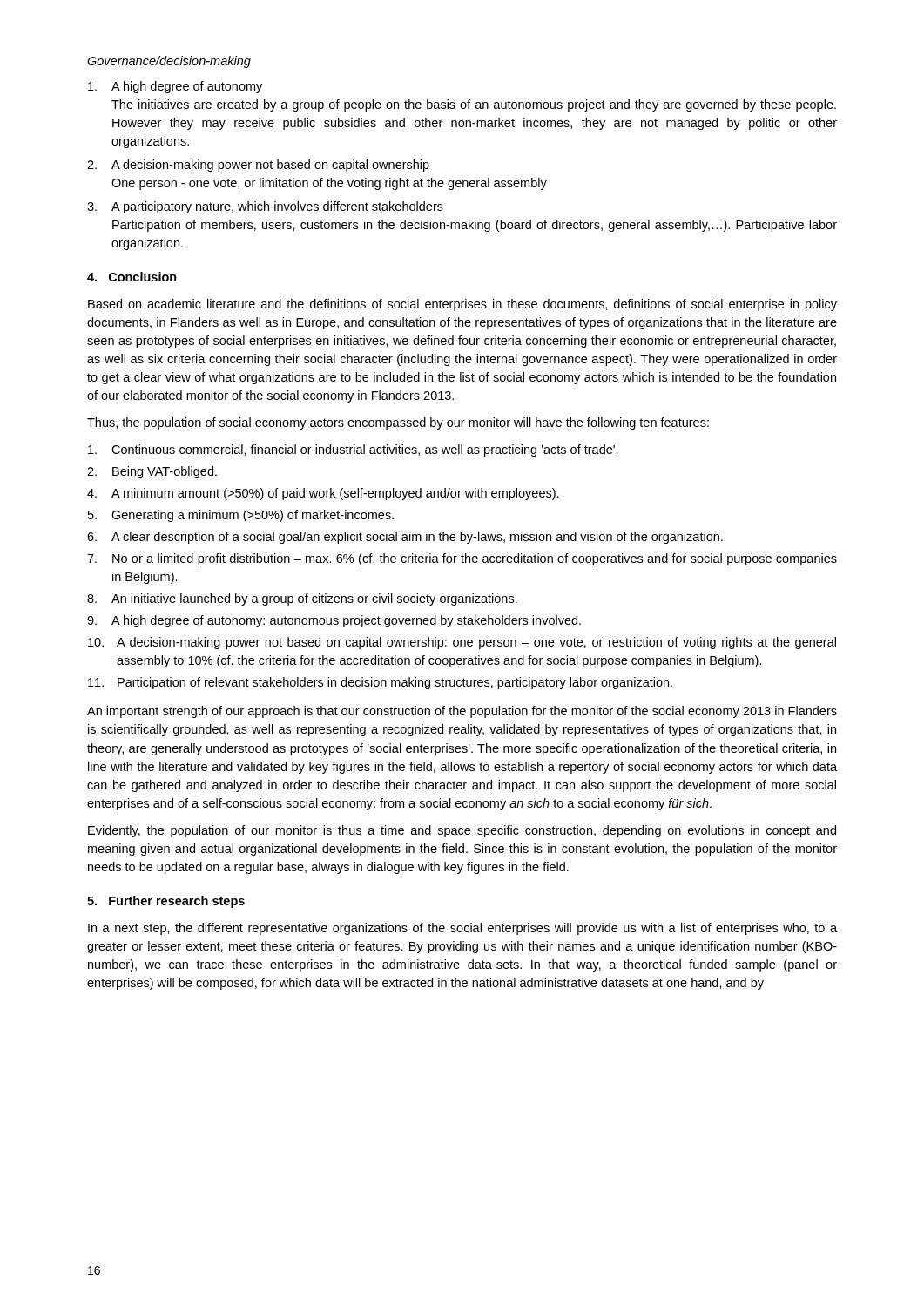
Task: Click on the text block that says "Based on academic literature"
Action: coord(462,350)
